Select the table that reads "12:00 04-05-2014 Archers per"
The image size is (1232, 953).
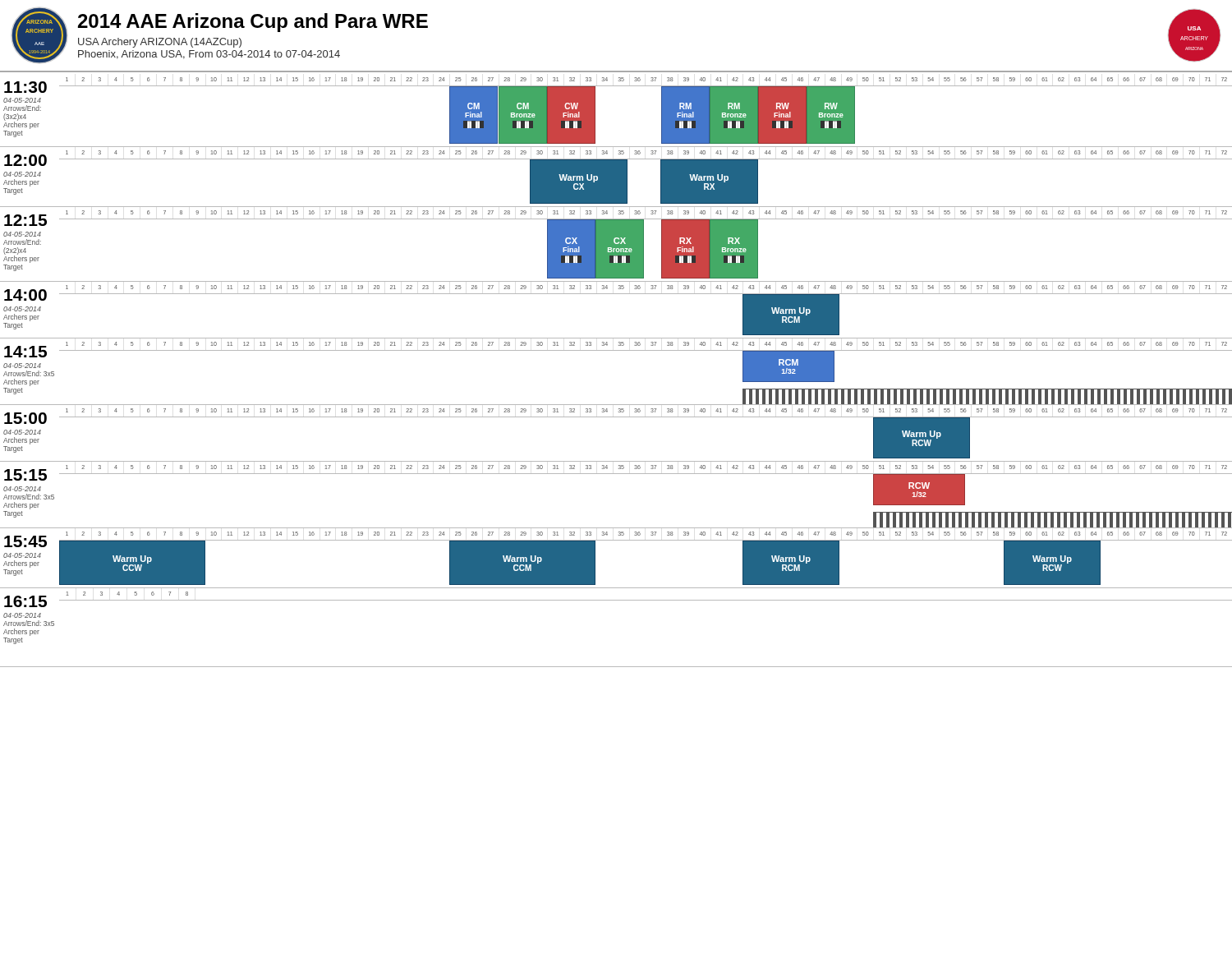(x=616, y=177)
